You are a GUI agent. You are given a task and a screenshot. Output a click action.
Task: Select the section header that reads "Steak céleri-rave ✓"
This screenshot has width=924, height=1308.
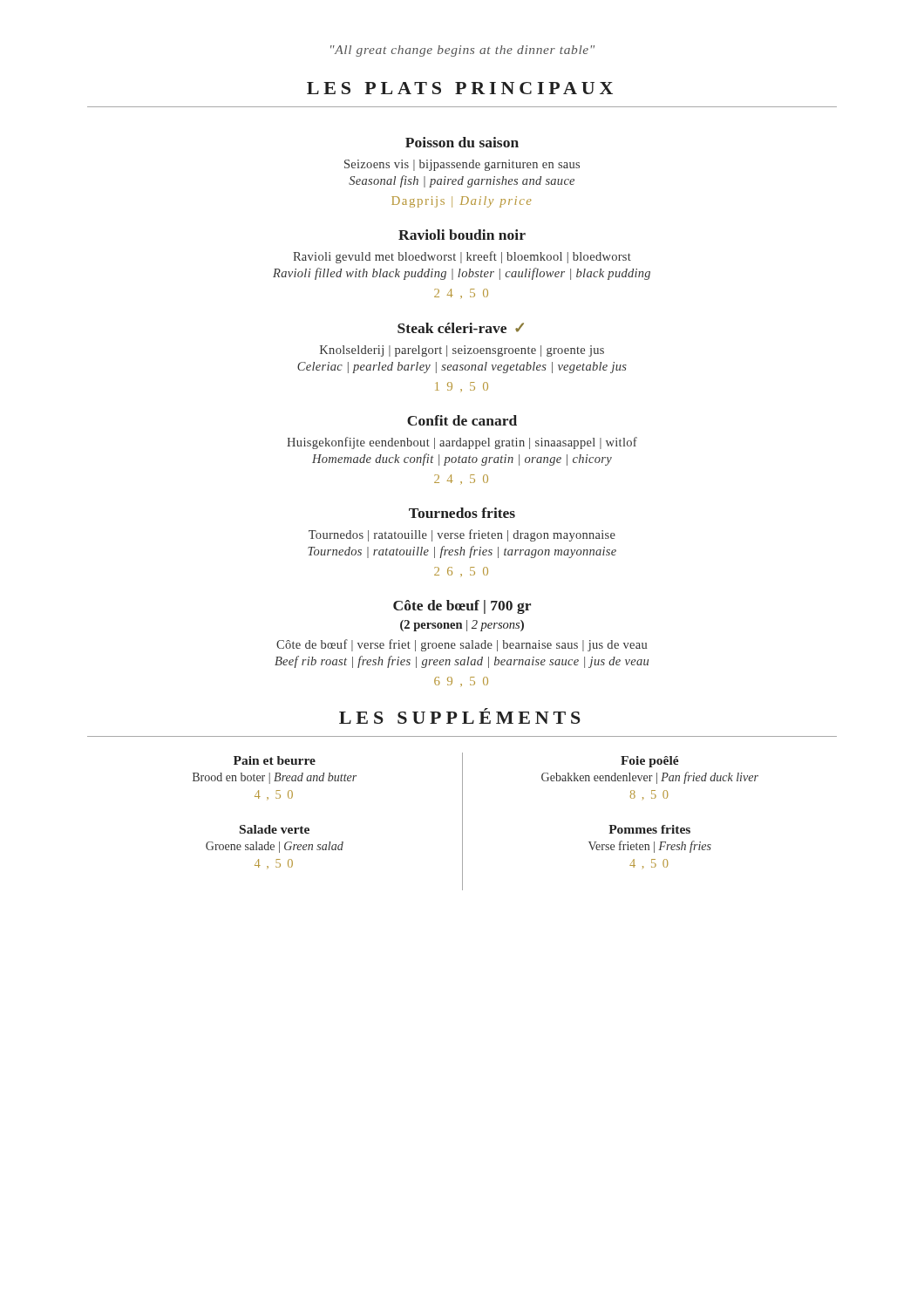point(462,356)
